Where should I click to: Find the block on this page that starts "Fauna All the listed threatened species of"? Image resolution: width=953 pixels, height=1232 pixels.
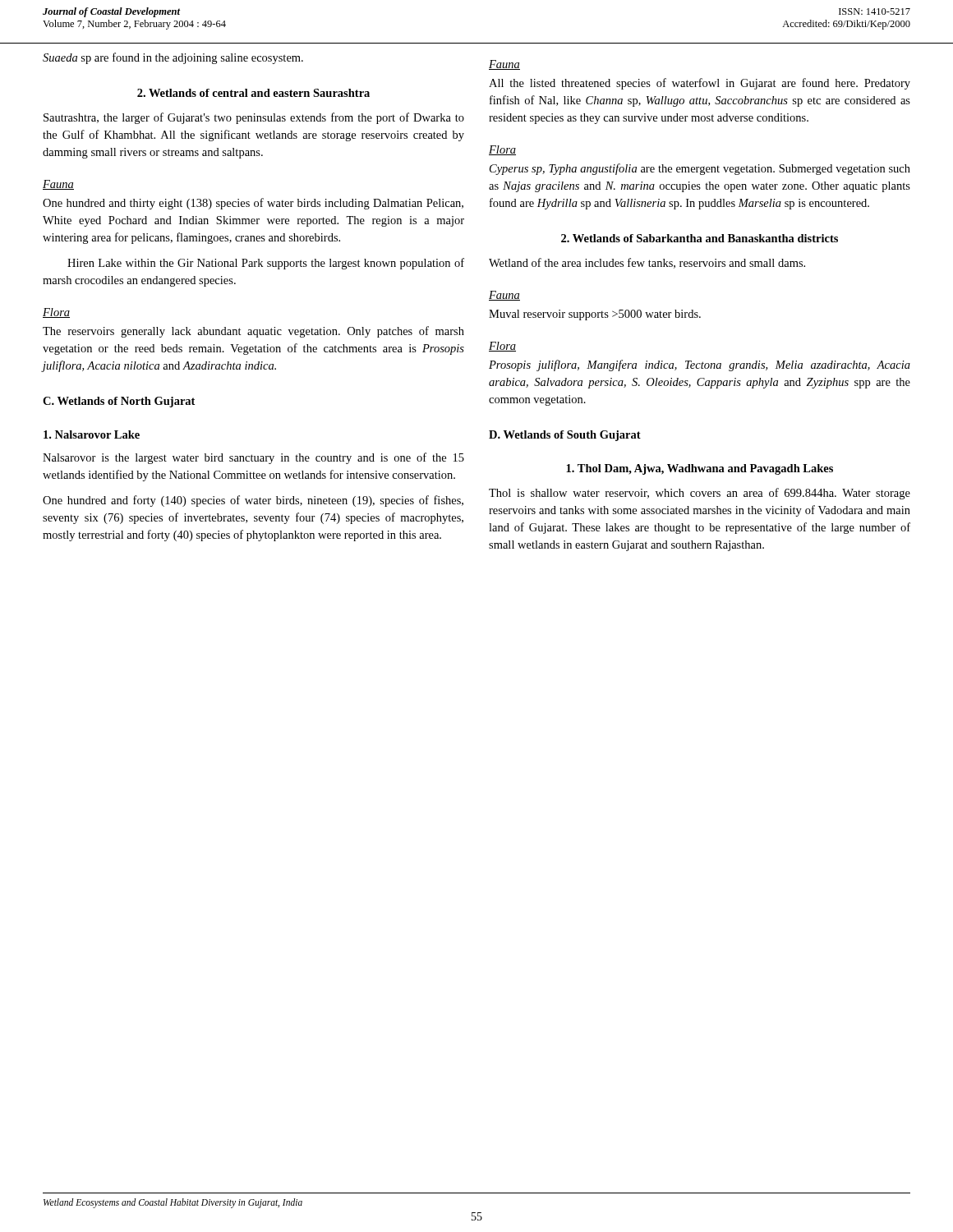click(700, 92)
